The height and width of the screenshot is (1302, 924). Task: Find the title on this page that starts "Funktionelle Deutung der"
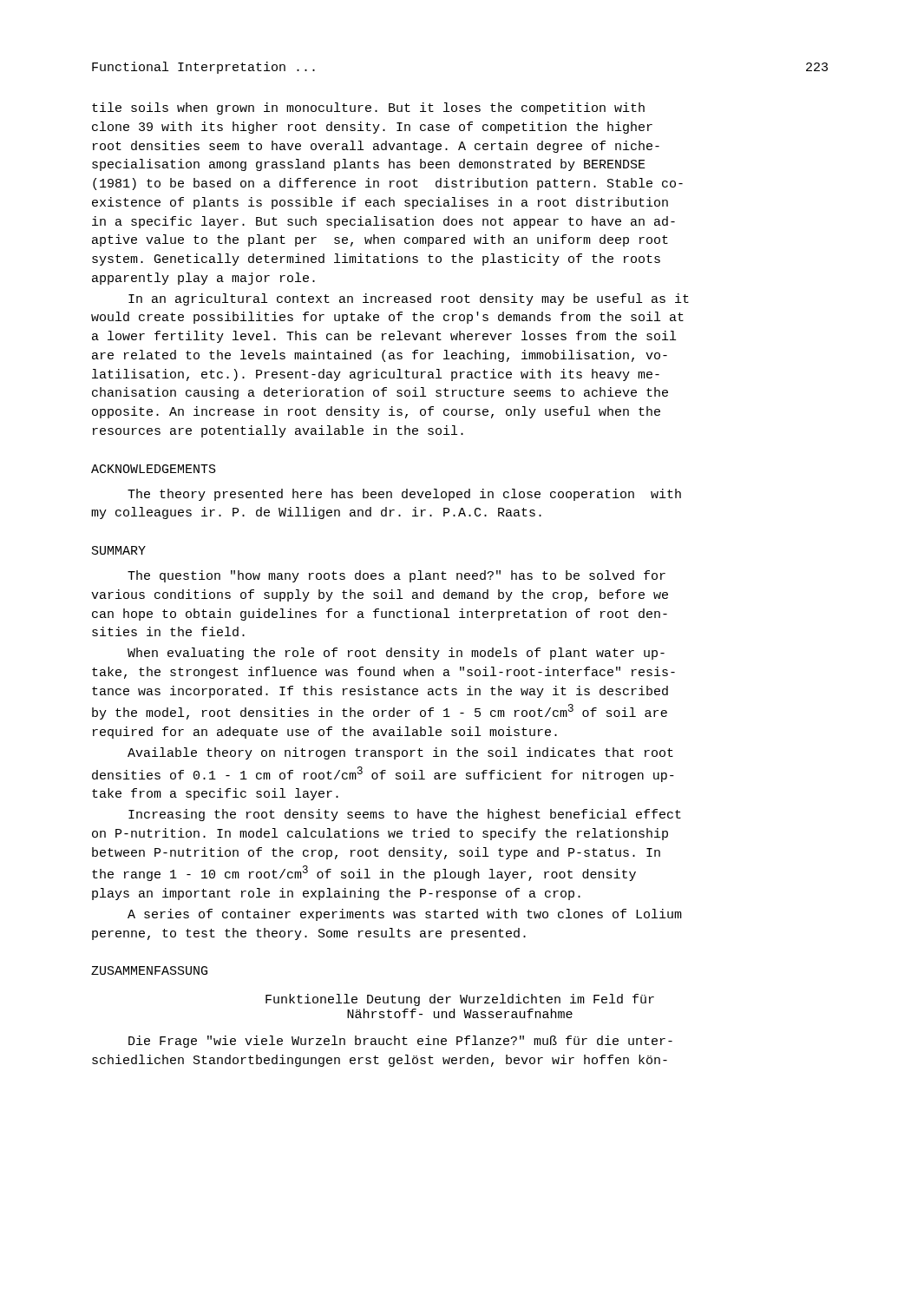click(460, 1008)
